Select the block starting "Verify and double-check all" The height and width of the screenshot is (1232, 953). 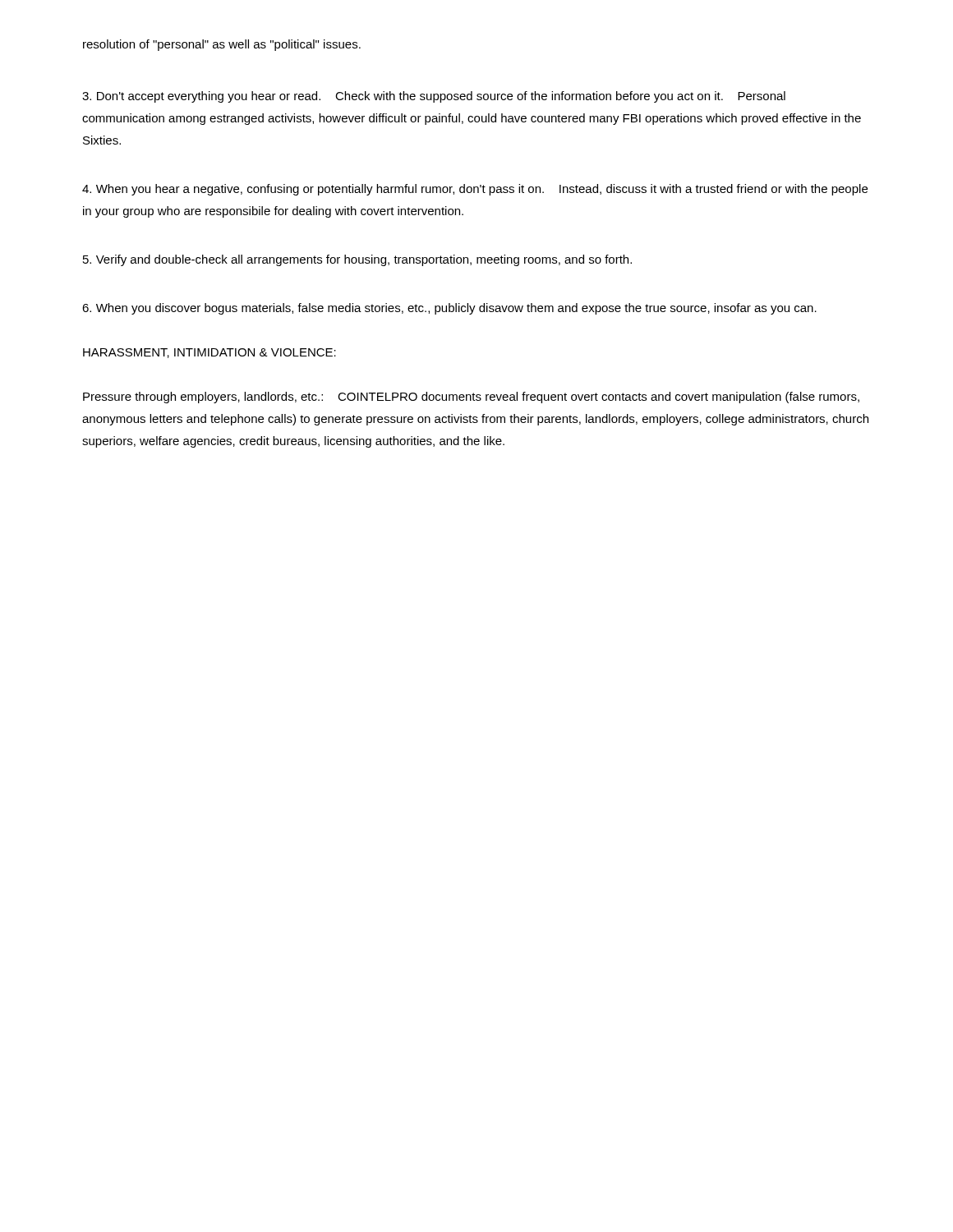[358, 259]
